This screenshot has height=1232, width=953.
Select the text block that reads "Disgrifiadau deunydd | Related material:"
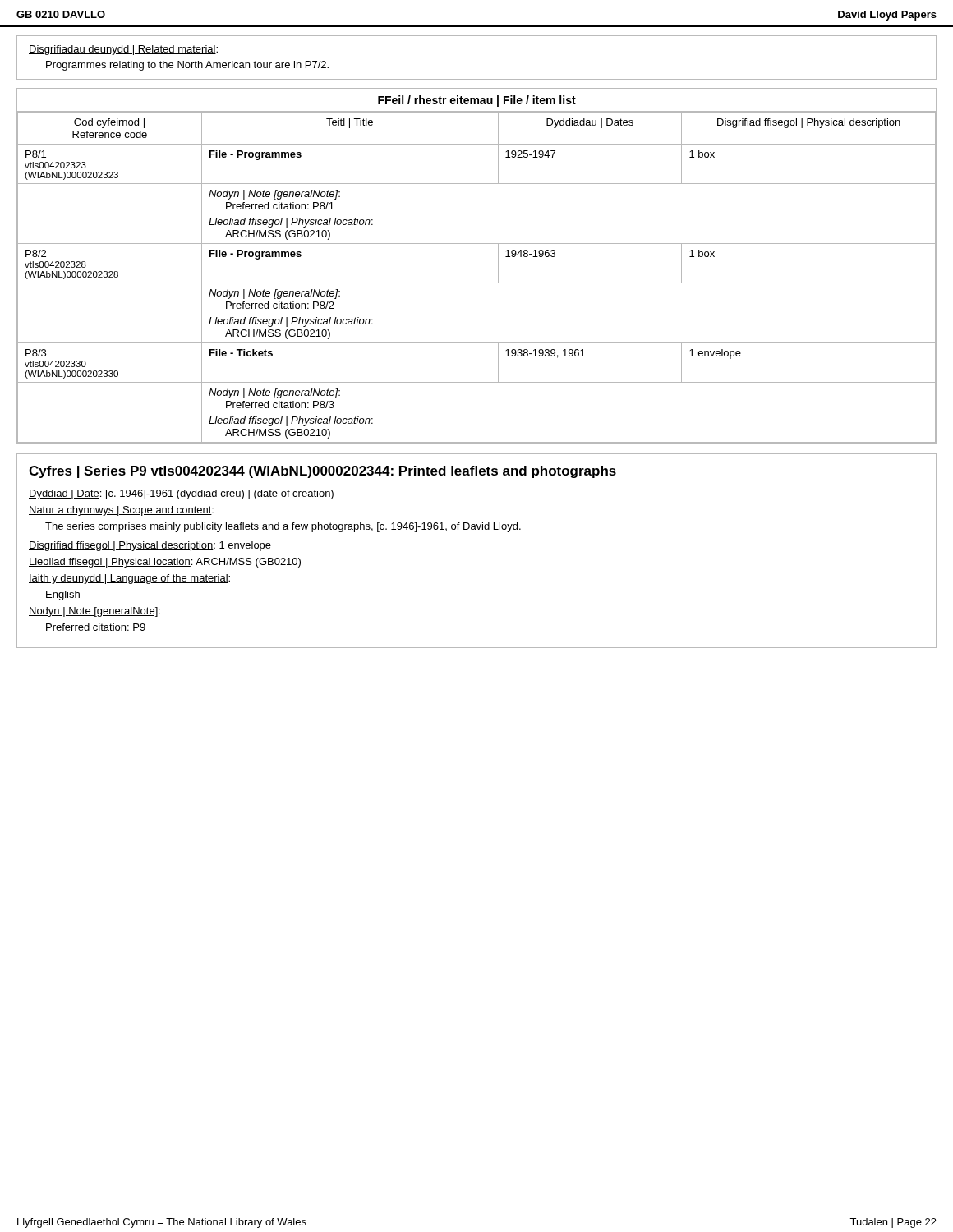point(123,50)
